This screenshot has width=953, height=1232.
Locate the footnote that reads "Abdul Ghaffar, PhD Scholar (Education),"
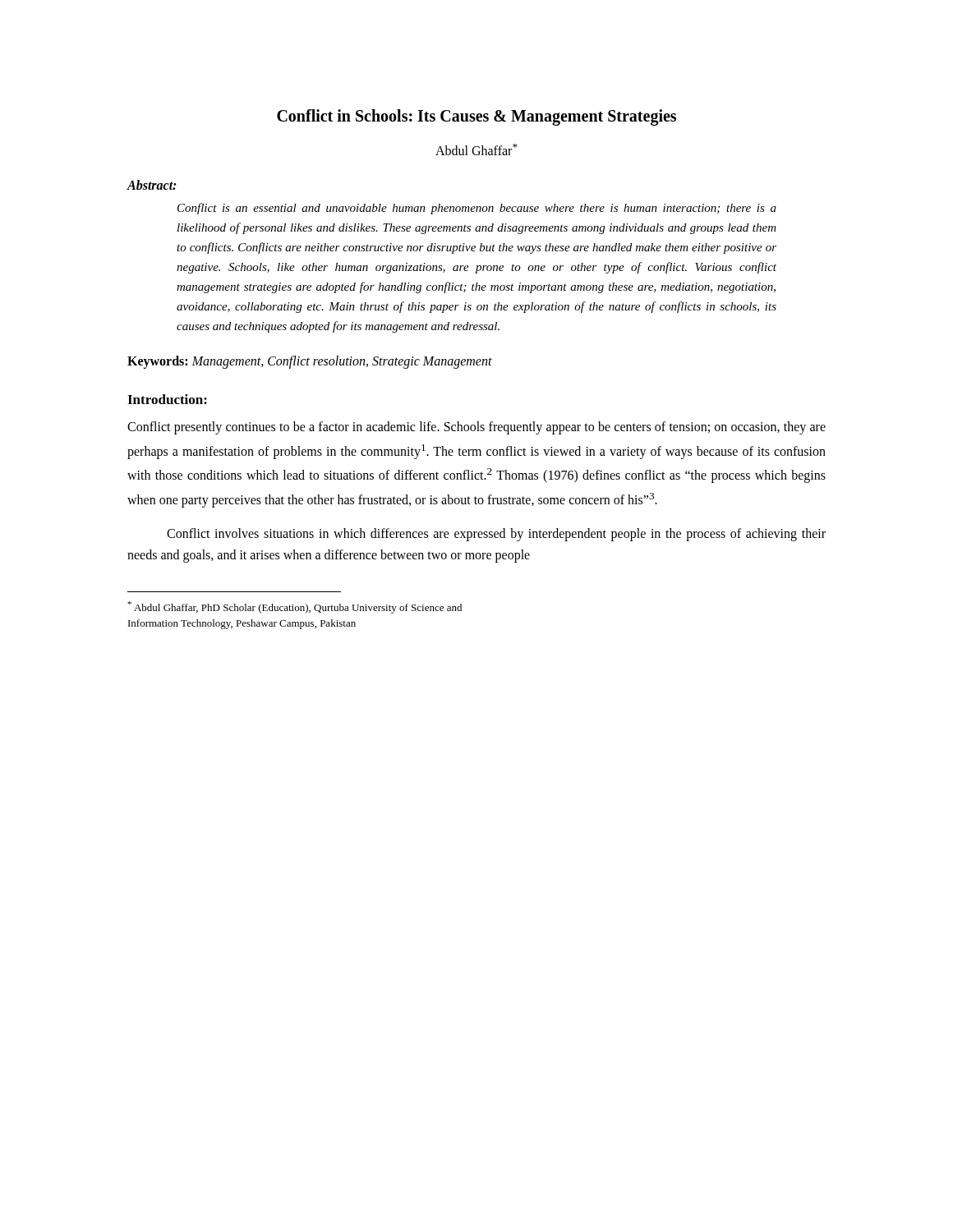click(295, 614)
